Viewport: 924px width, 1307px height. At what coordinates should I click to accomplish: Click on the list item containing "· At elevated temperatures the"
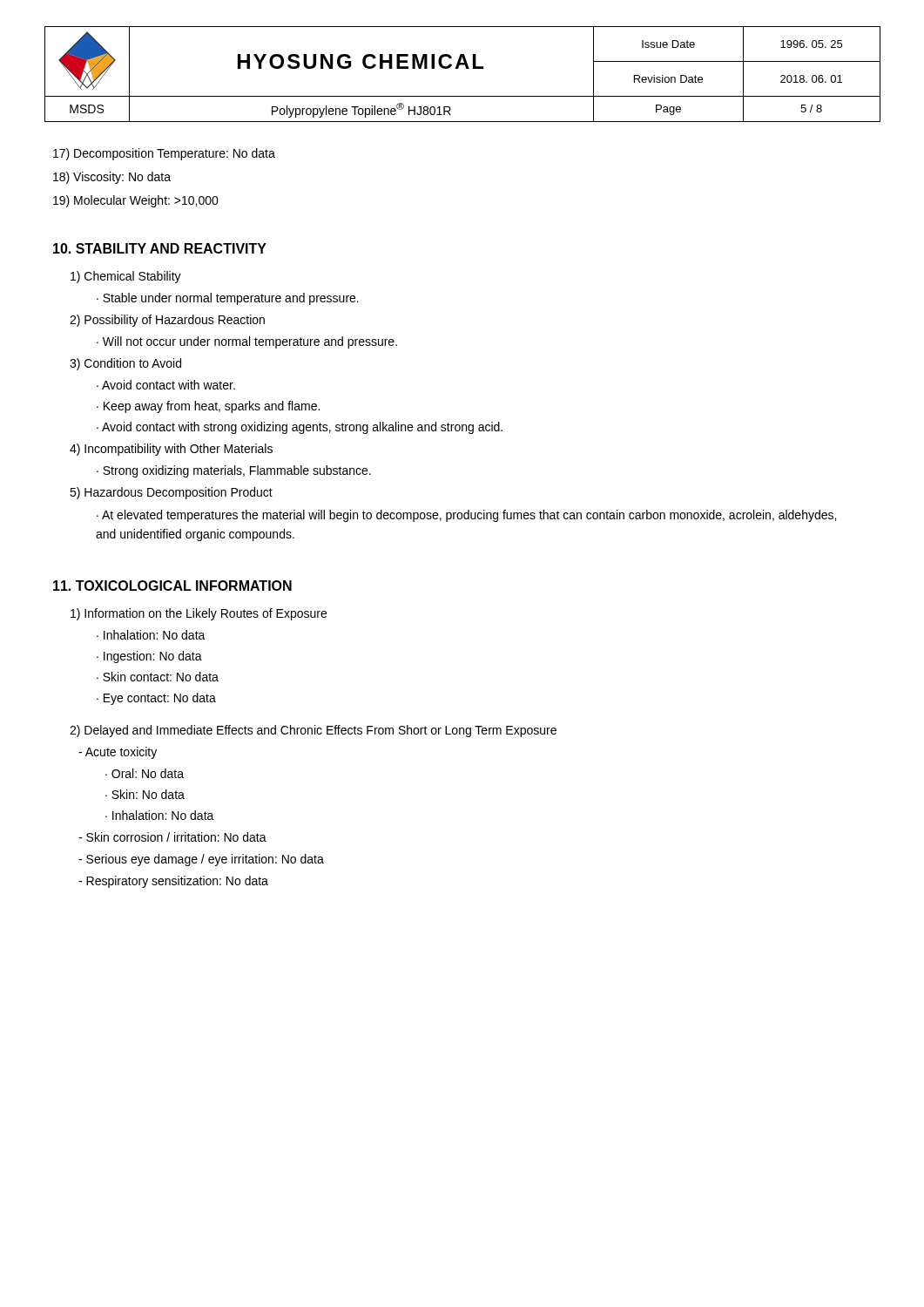coord(467,524)
